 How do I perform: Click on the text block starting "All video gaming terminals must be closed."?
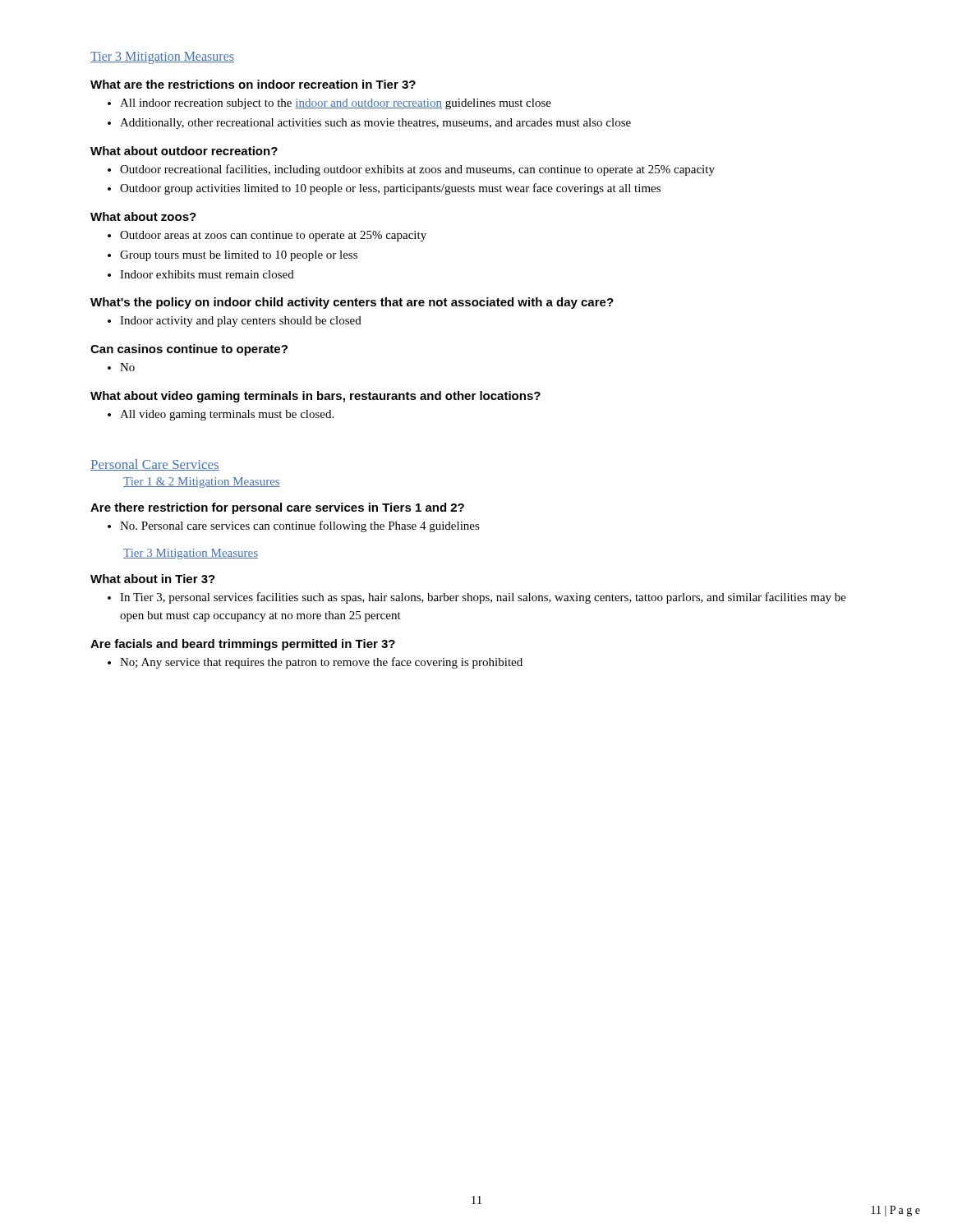click(221, 415)
